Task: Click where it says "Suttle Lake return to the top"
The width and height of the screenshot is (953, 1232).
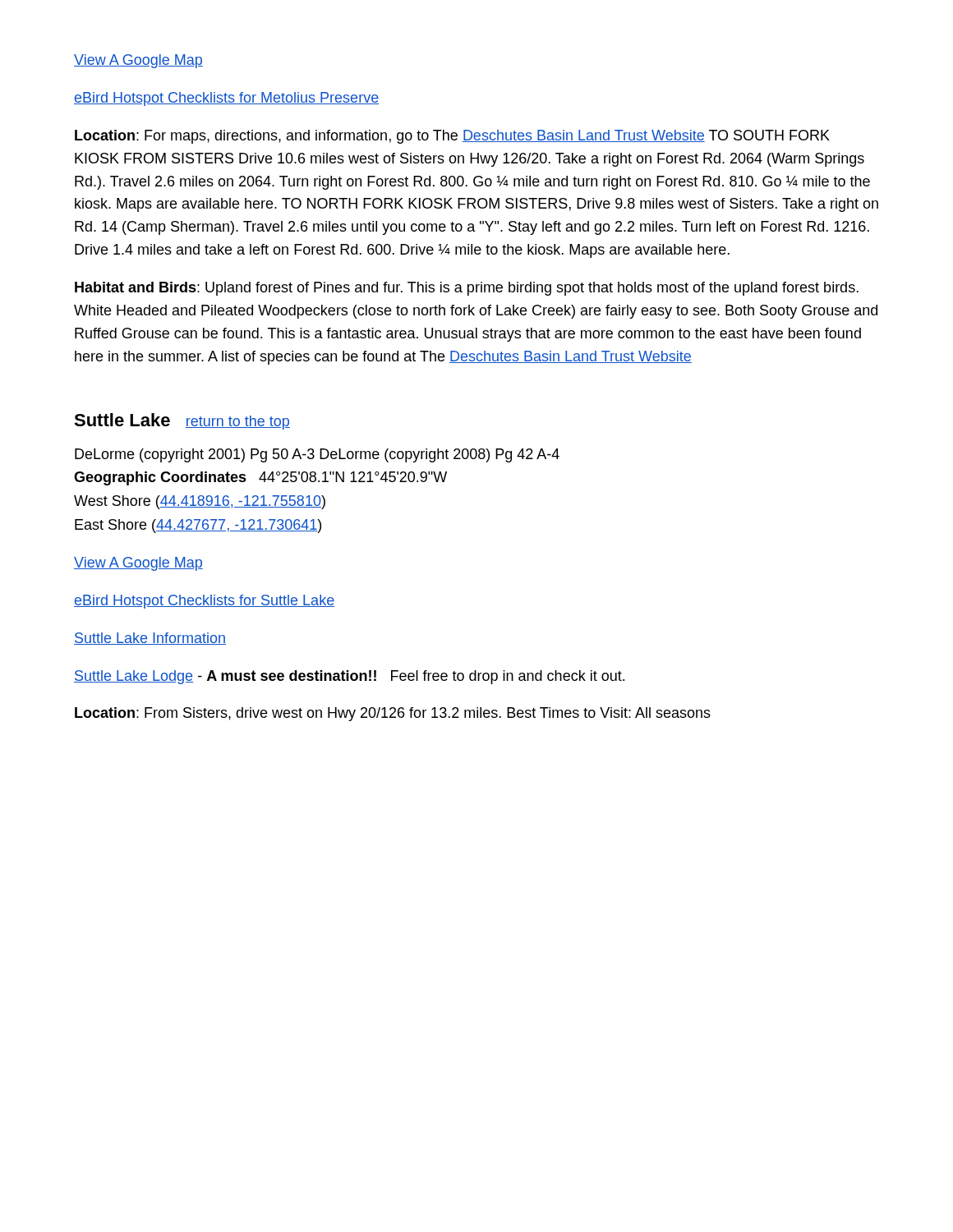Action: [182, 420]
